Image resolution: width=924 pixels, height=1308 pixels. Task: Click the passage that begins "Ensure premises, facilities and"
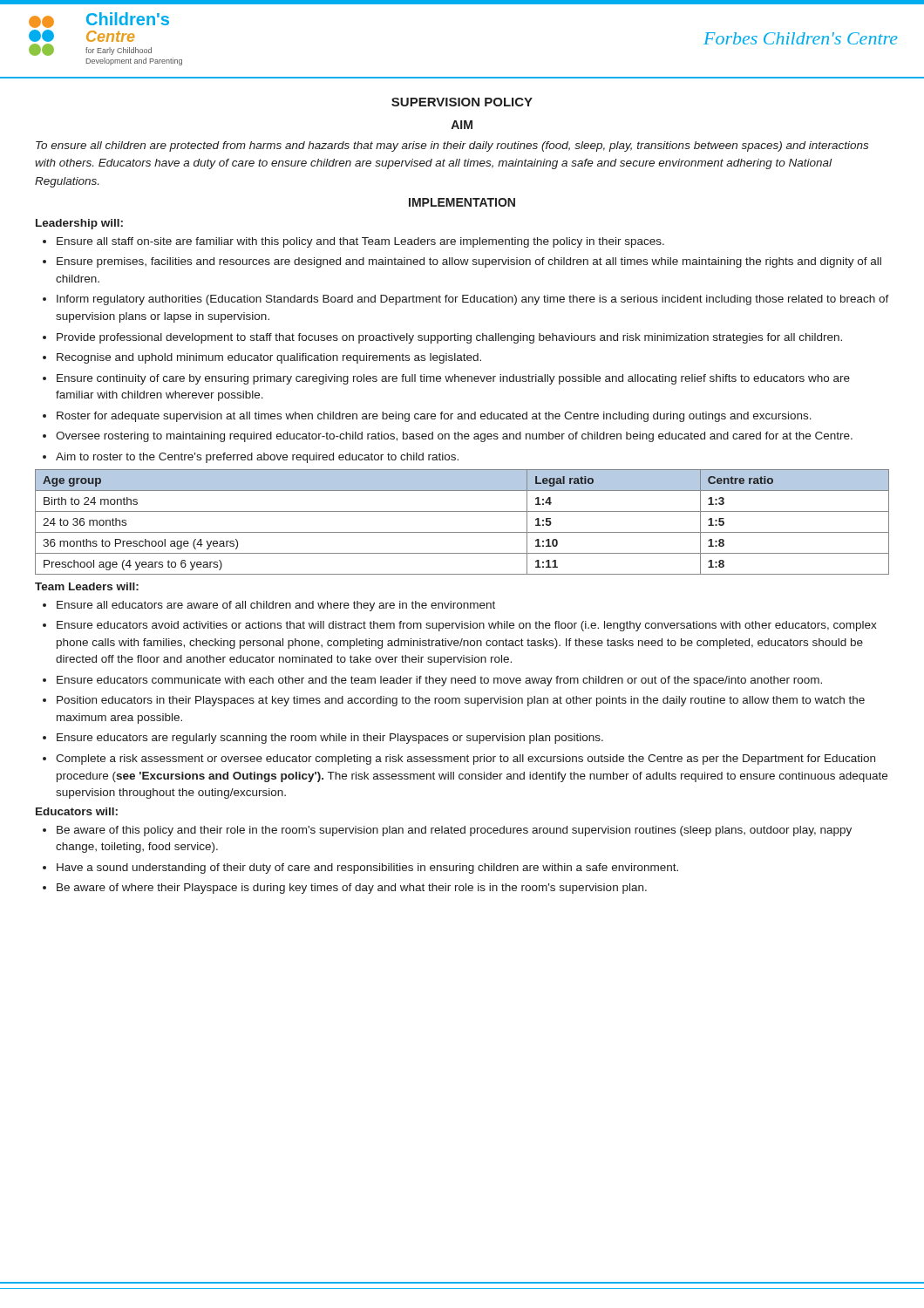tap(469, 270)
